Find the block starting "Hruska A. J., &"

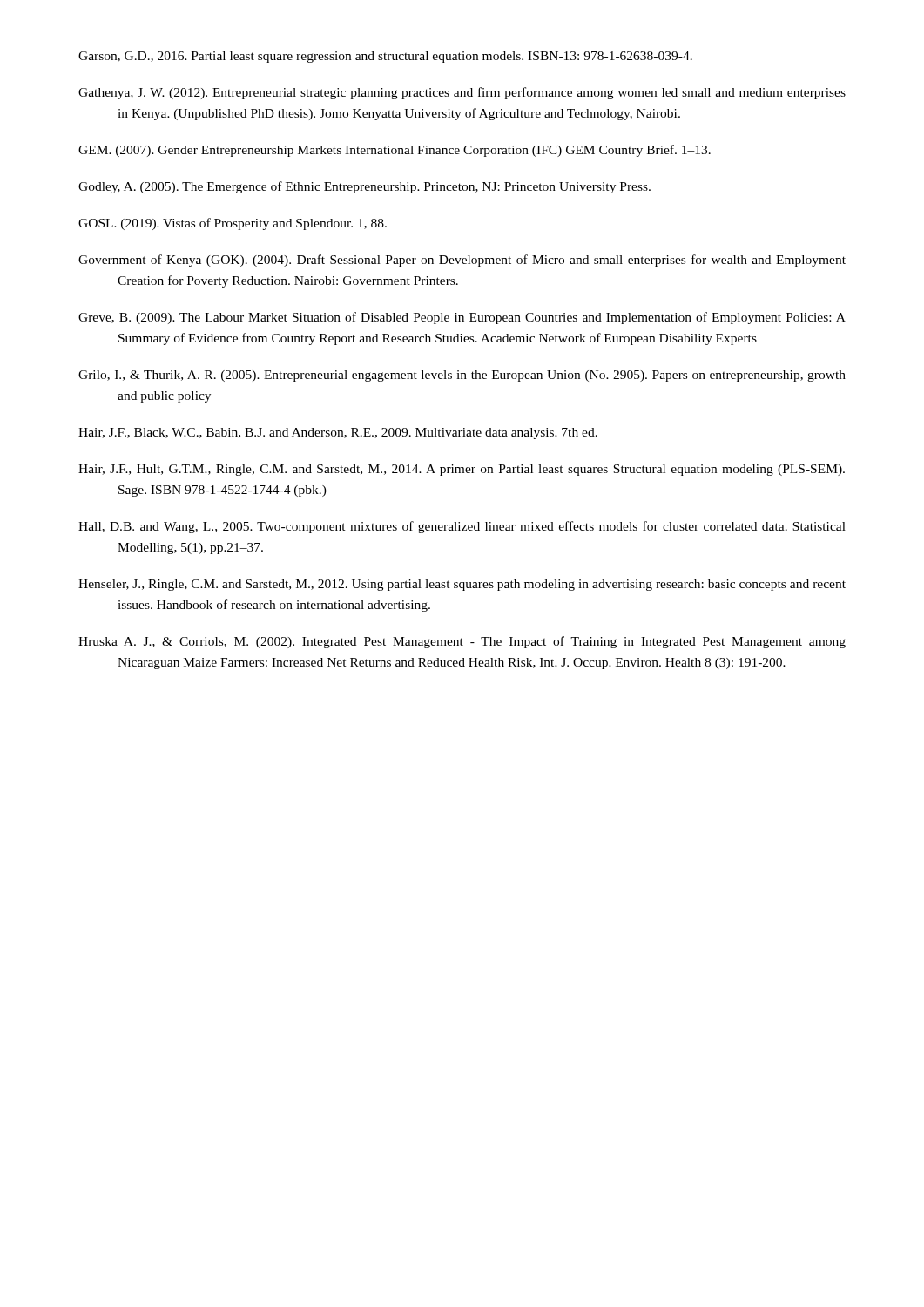click(462, 652)
